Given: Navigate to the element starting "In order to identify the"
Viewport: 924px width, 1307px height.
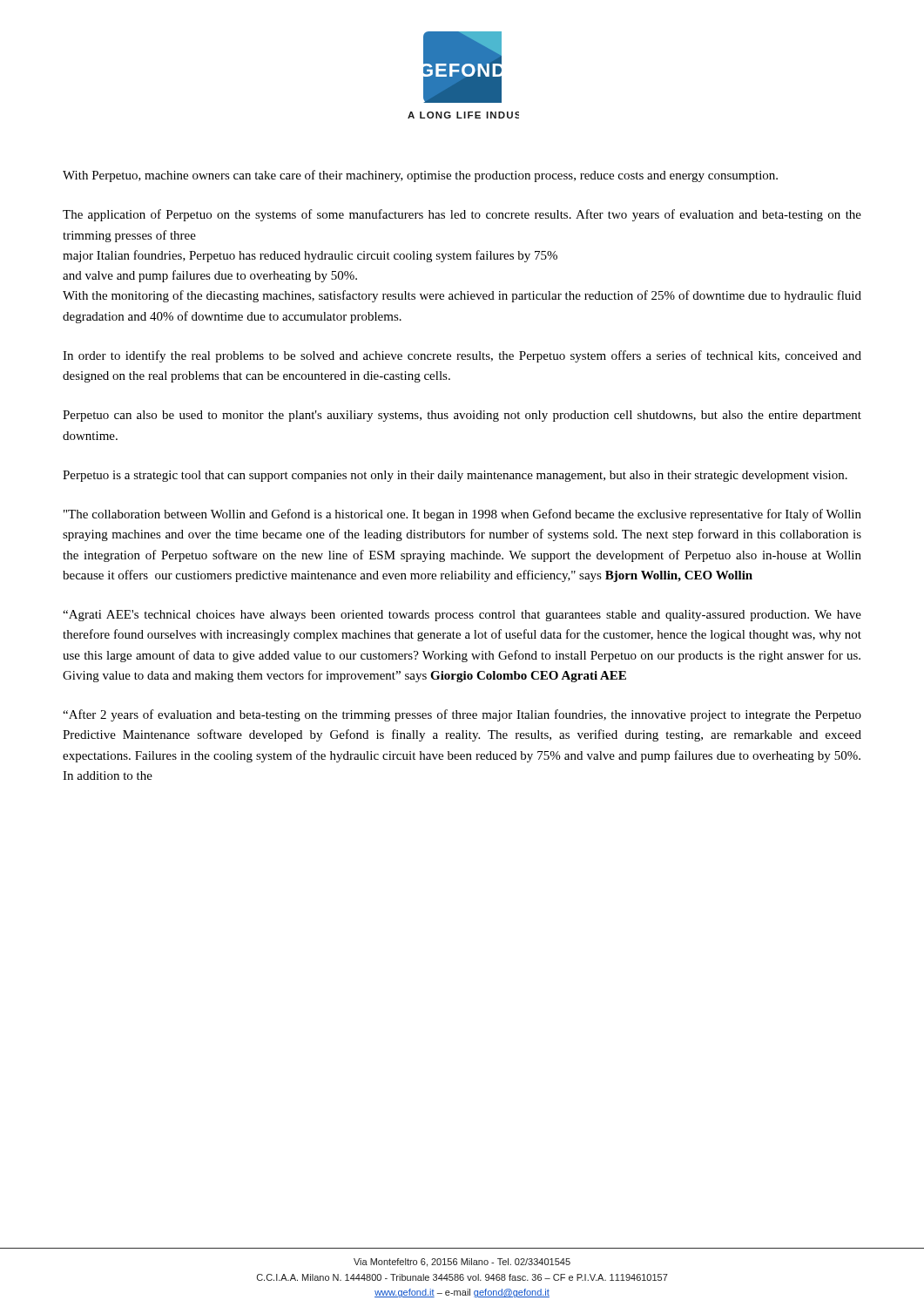Looking at the screenshot, I should click(462, 365).
